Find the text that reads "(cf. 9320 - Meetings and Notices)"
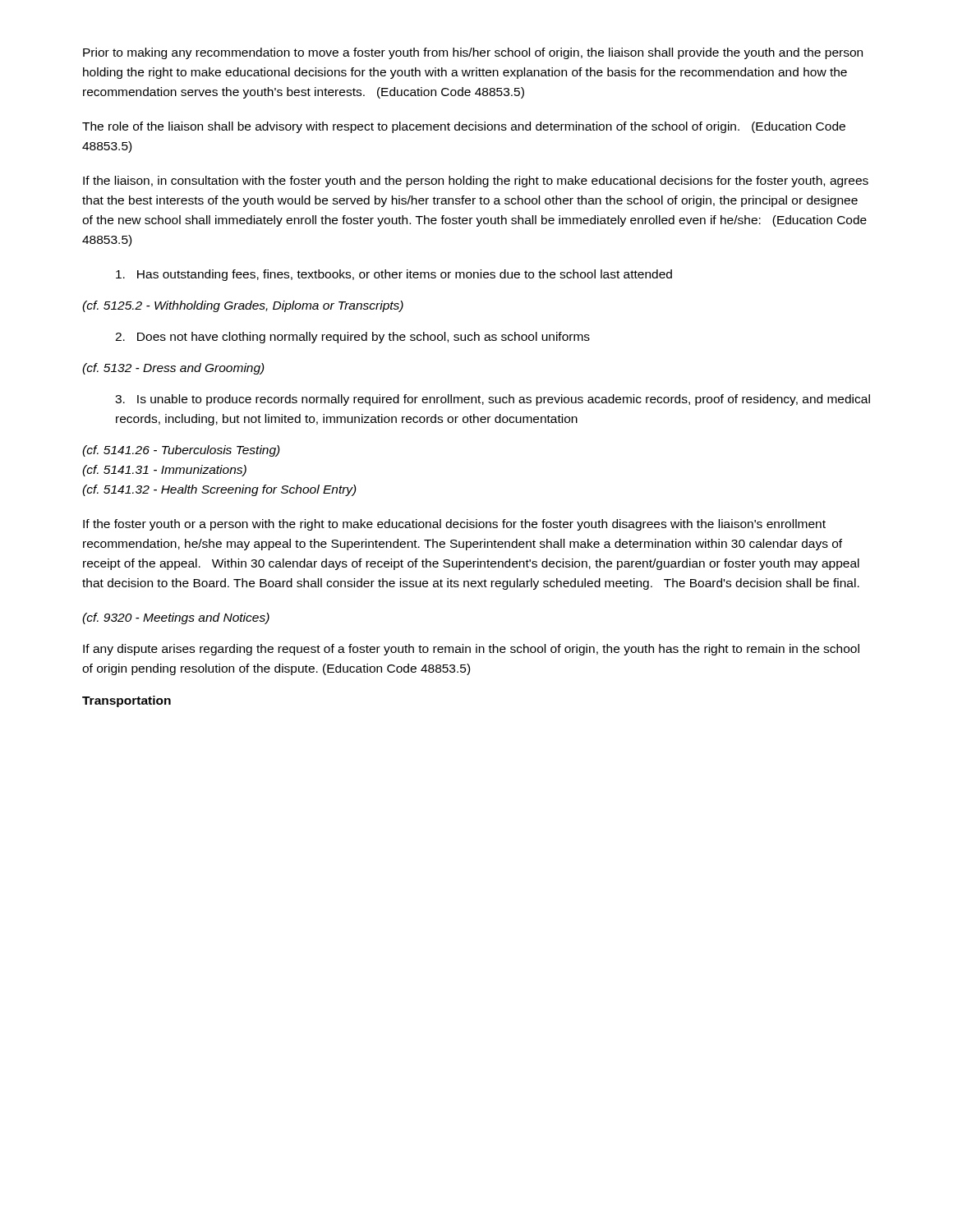Screen dimensions: 1232x953 point(176,618)
